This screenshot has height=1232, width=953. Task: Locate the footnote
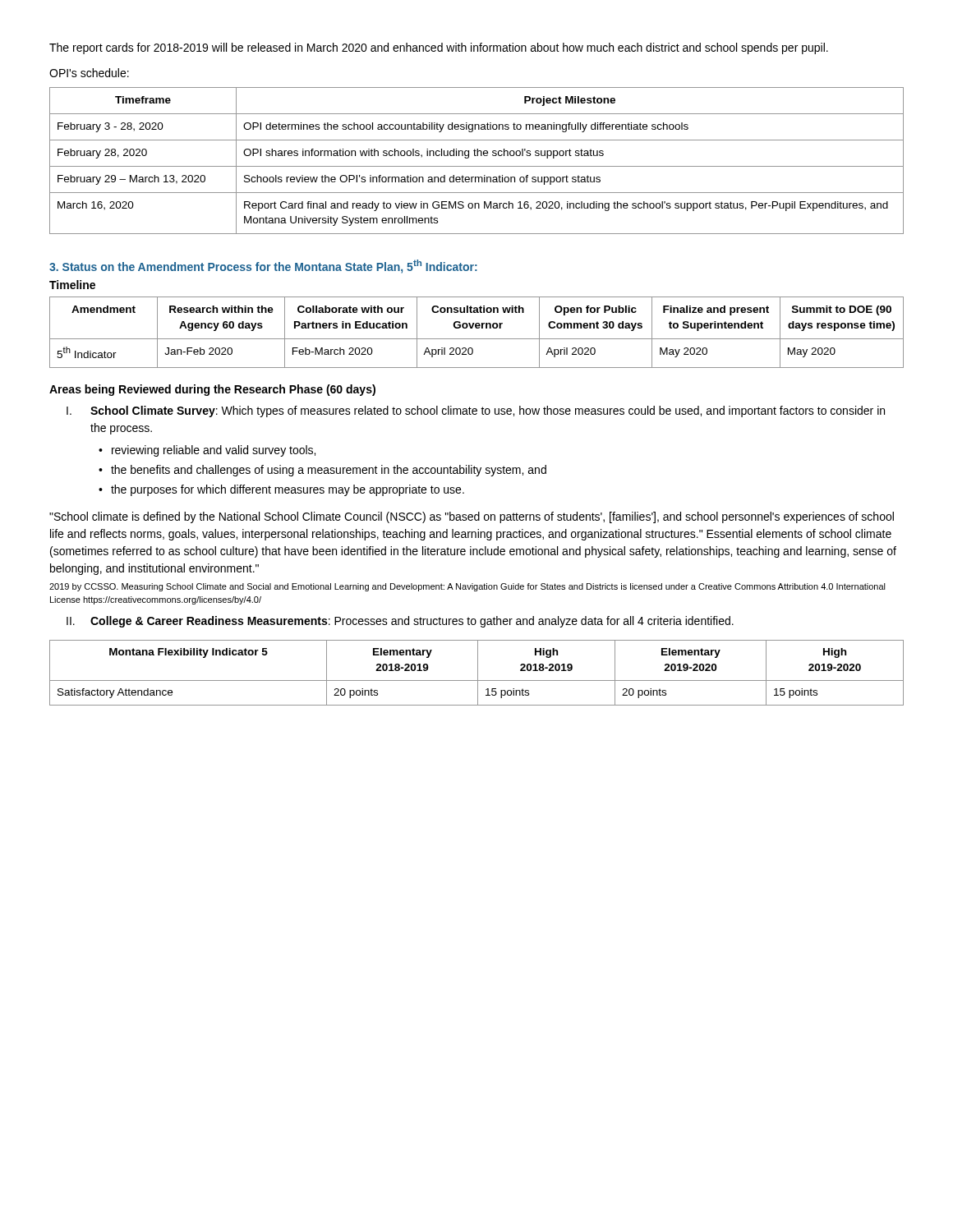467,593
